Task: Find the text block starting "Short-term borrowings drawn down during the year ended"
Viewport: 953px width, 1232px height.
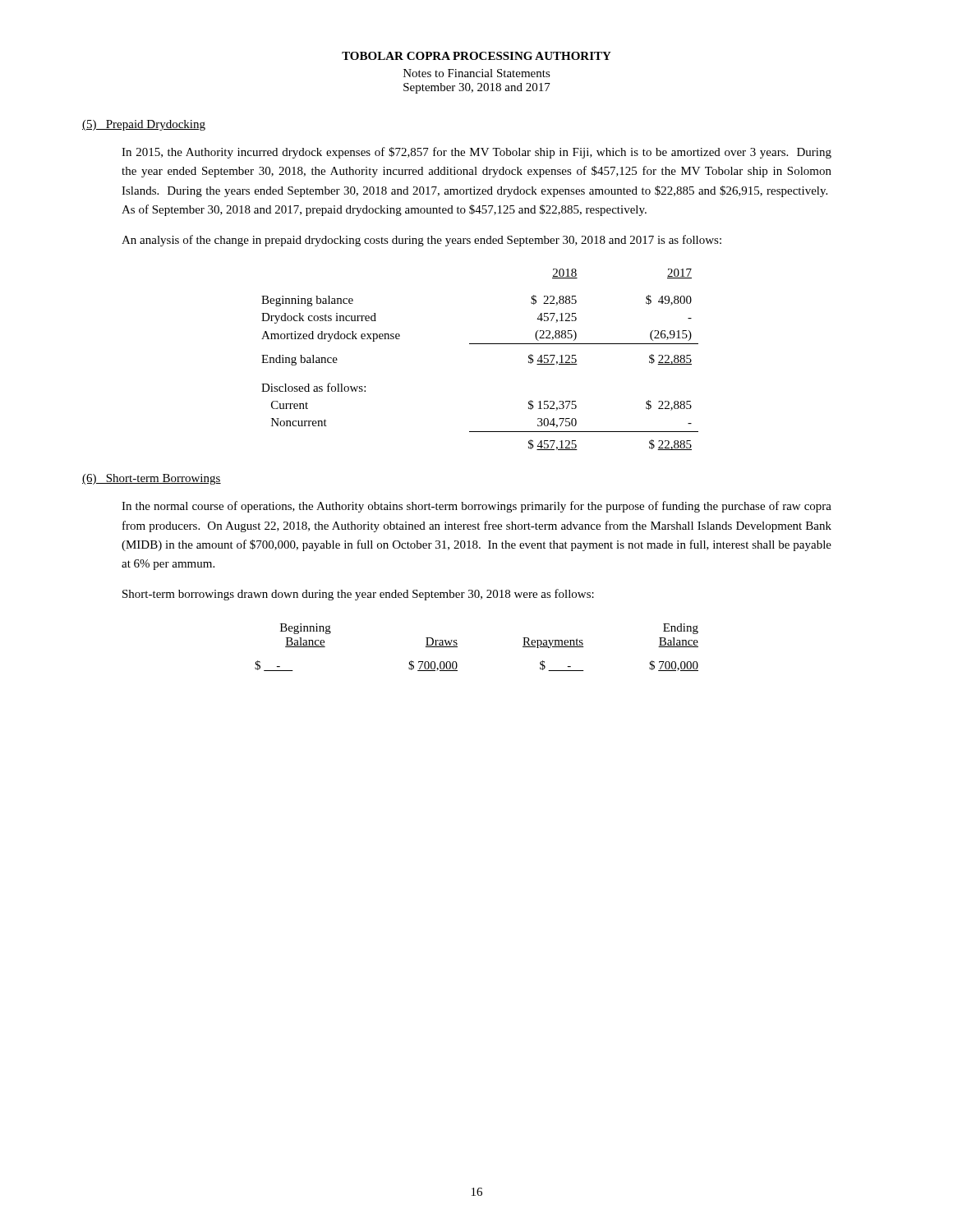Action: point(358,594)
